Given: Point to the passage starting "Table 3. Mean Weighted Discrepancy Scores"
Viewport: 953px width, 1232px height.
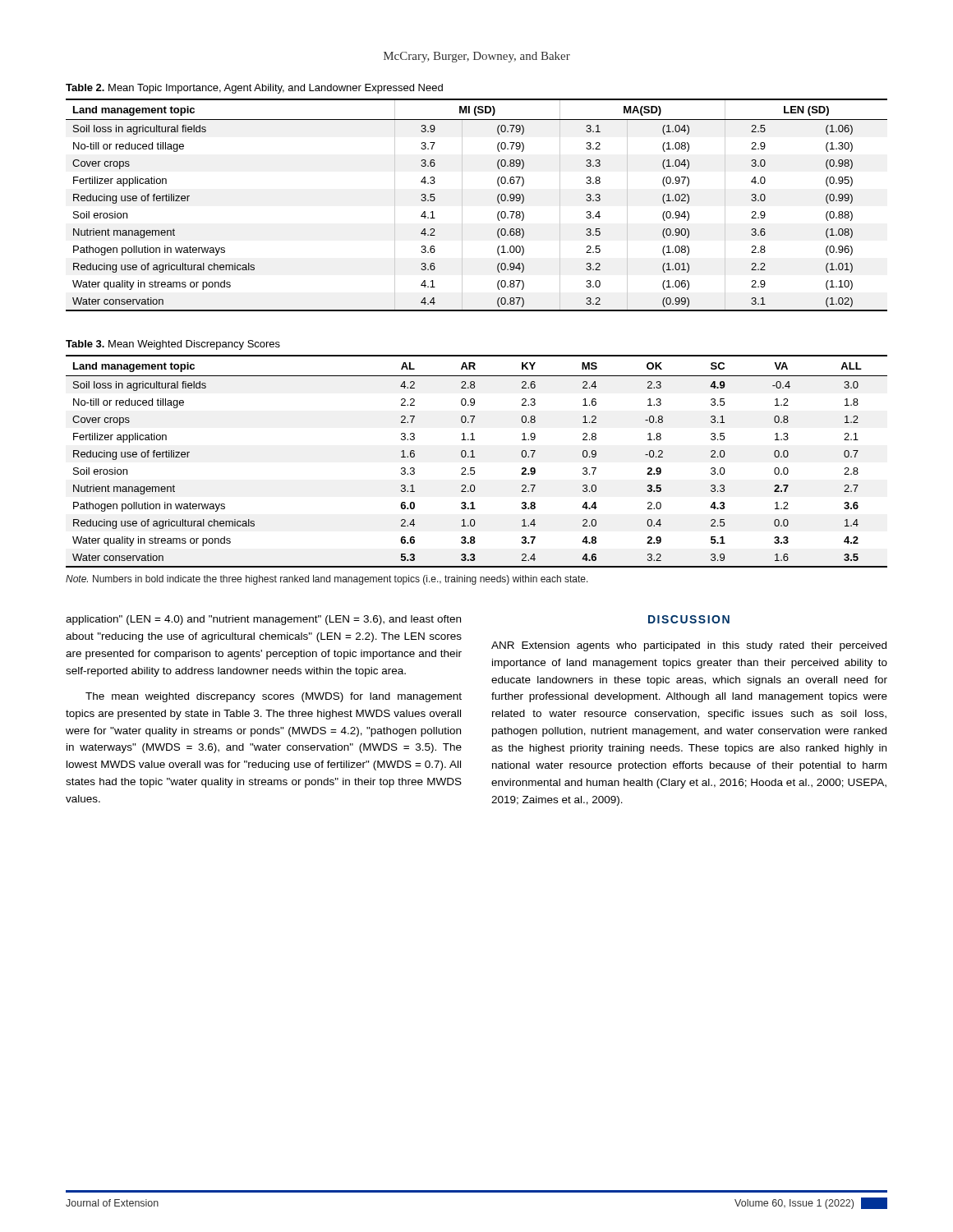Looking at the screenshot, I should [173, 344].
